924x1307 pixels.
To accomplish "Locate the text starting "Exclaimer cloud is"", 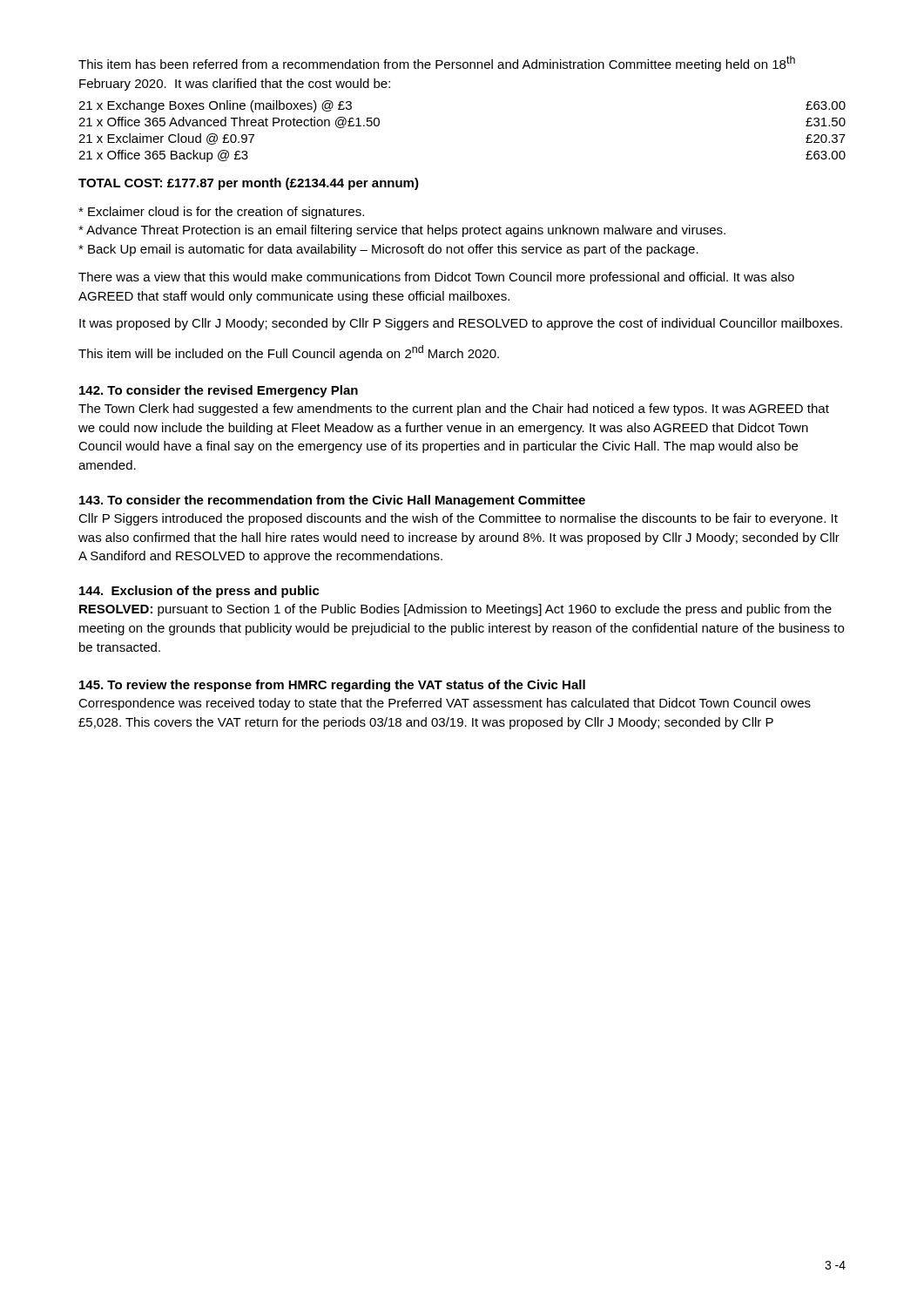I will pos(402,230).
